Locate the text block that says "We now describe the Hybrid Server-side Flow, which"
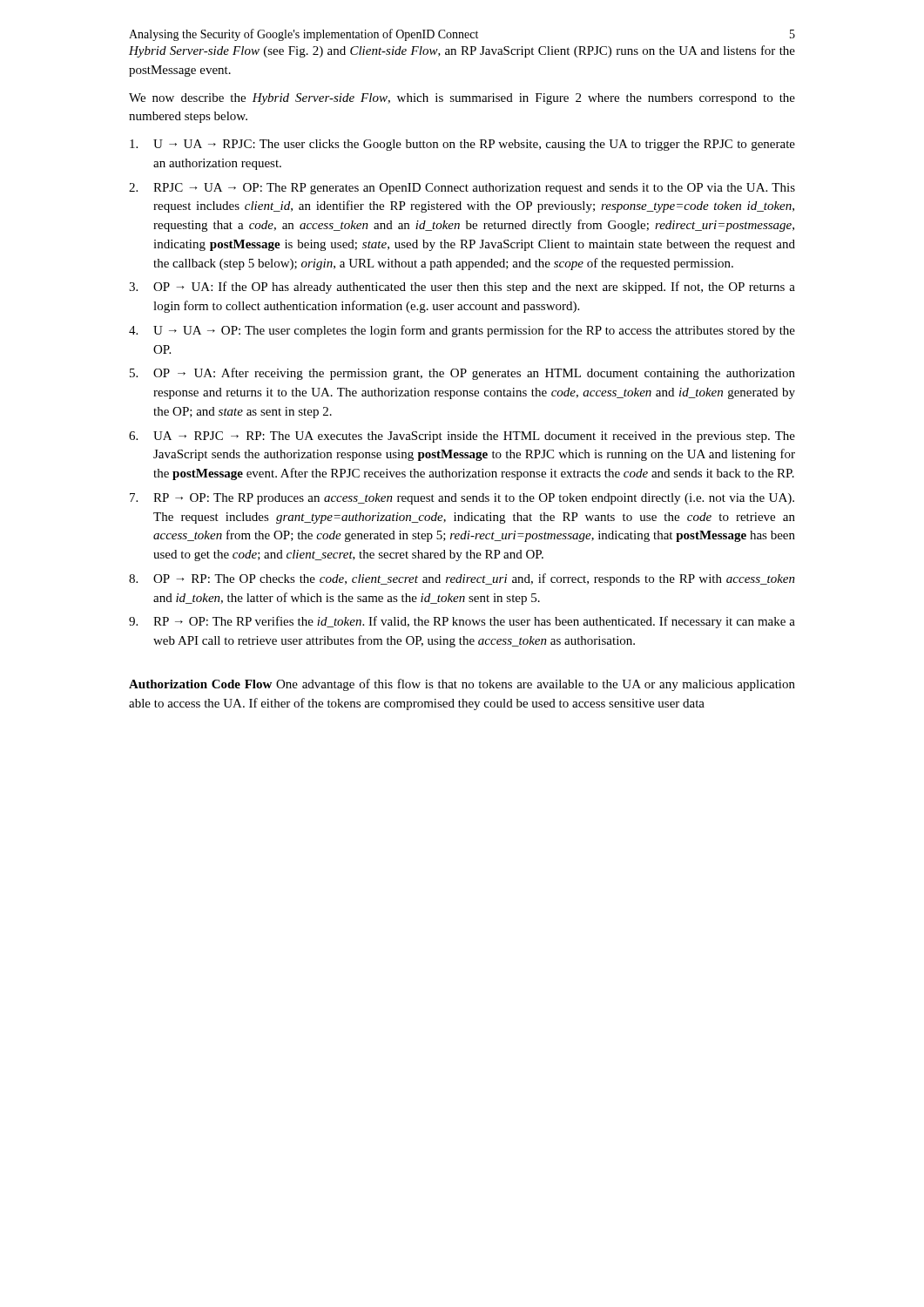Screen dimensions: 1307x924 tap(462, 107)
